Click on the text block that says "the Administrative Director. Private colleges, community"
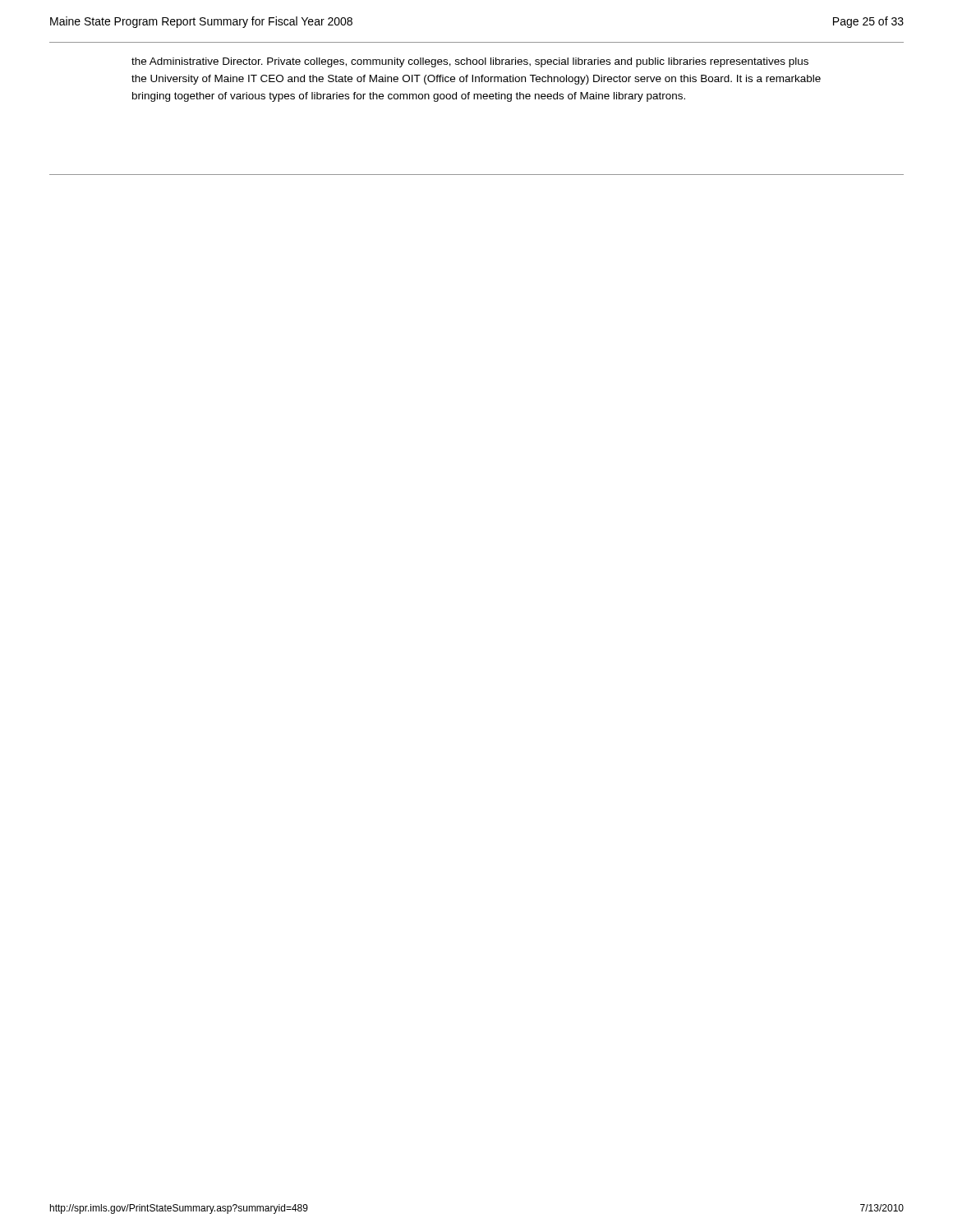 [x=476, y=78]
